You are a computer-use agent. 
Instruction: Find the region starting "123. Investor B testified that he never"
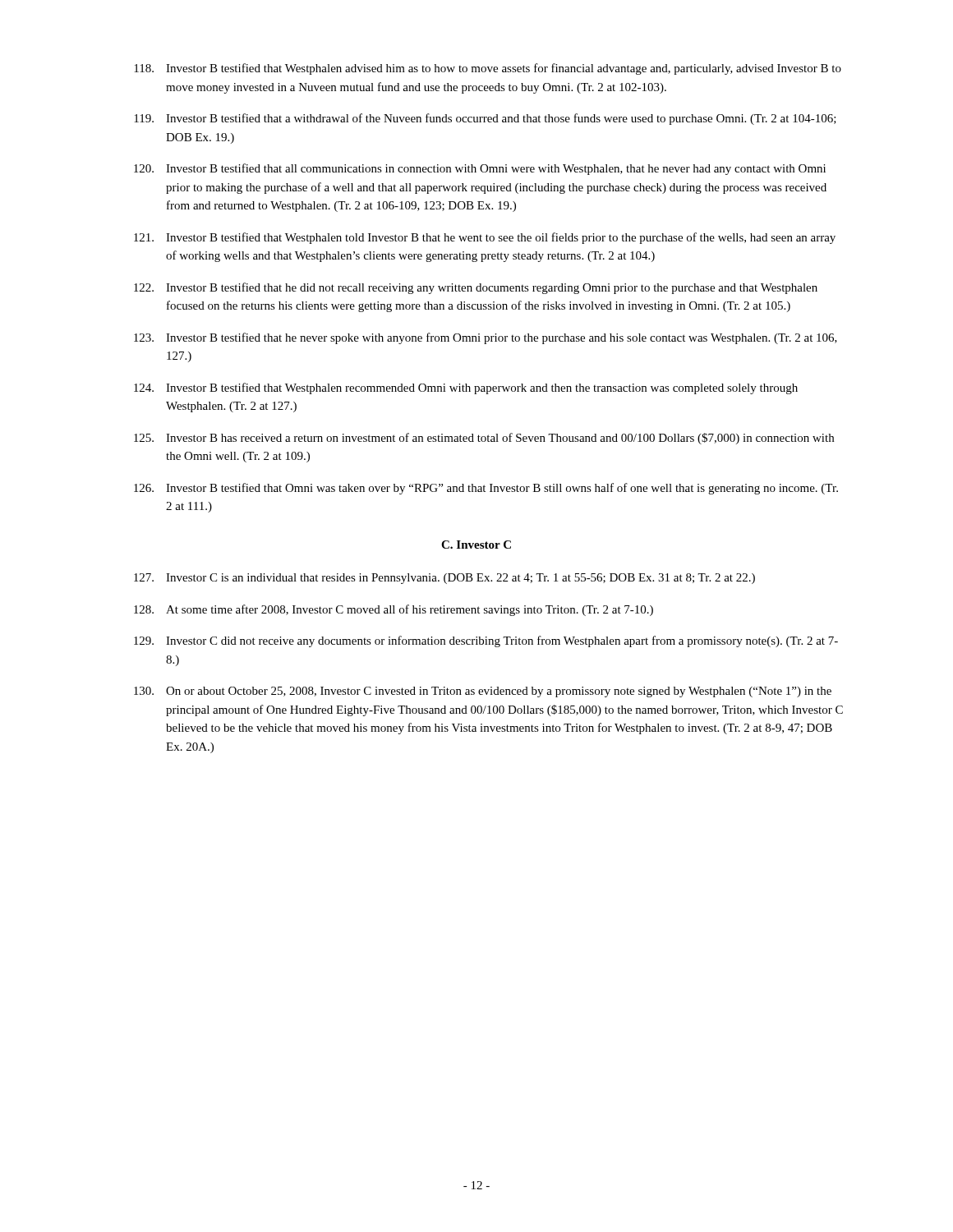[476, 347]
